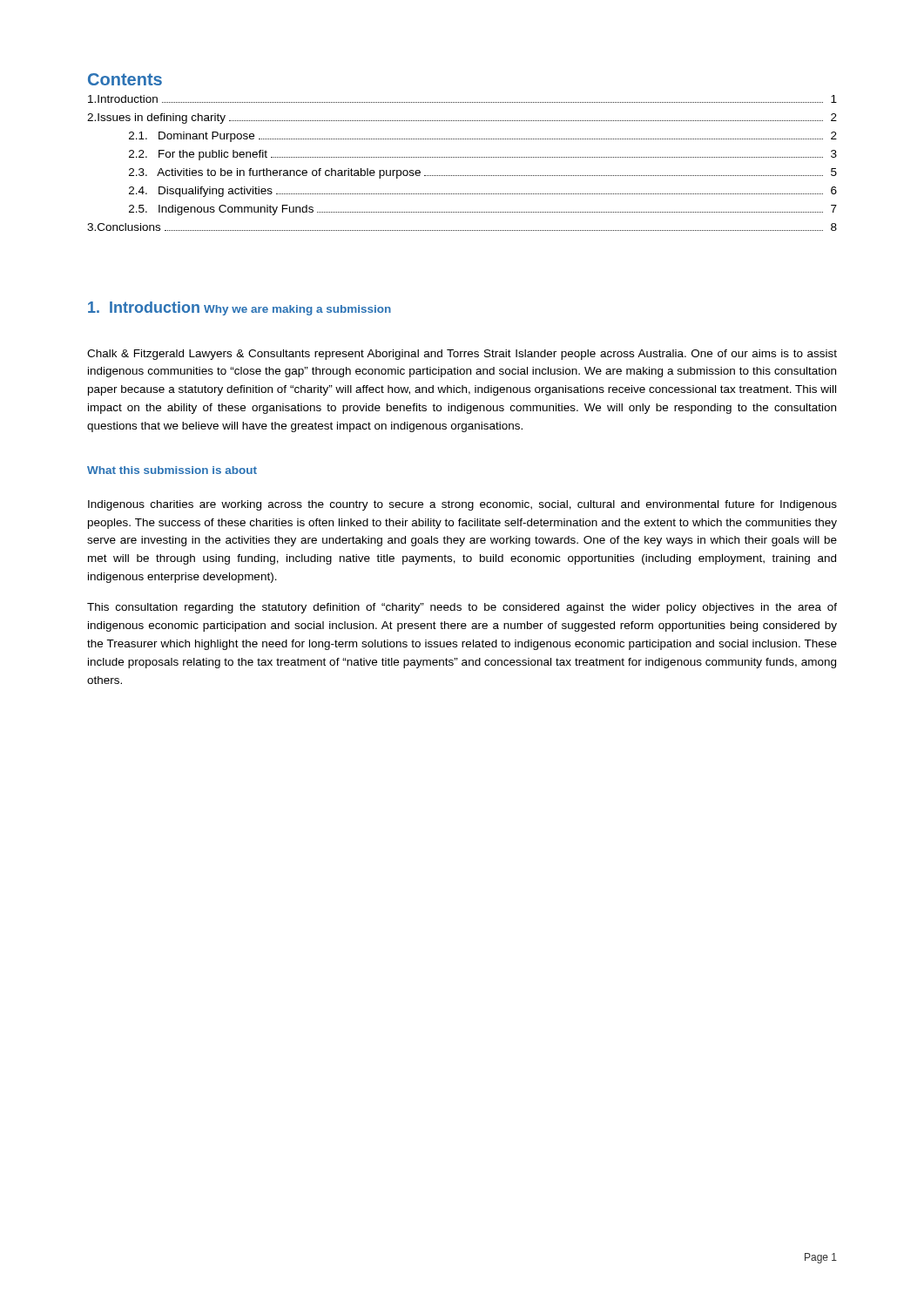
Task: Where is the section header that starts "Why we are making a"?
Action: pyautogui.click(x=297, y=309)
